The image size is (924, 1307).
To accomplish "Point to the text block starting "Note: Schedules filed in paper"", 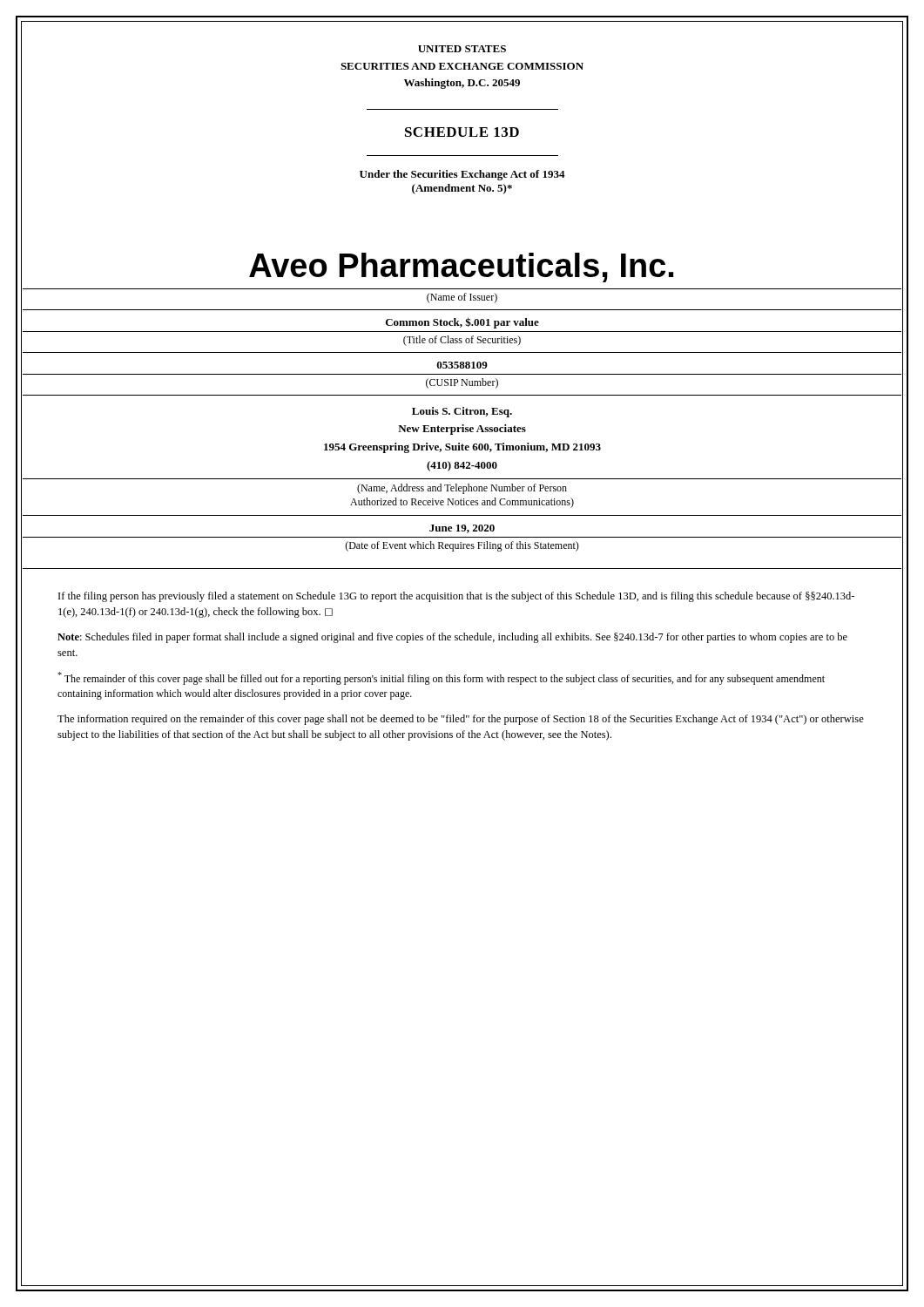I will [x=452, y=644].
